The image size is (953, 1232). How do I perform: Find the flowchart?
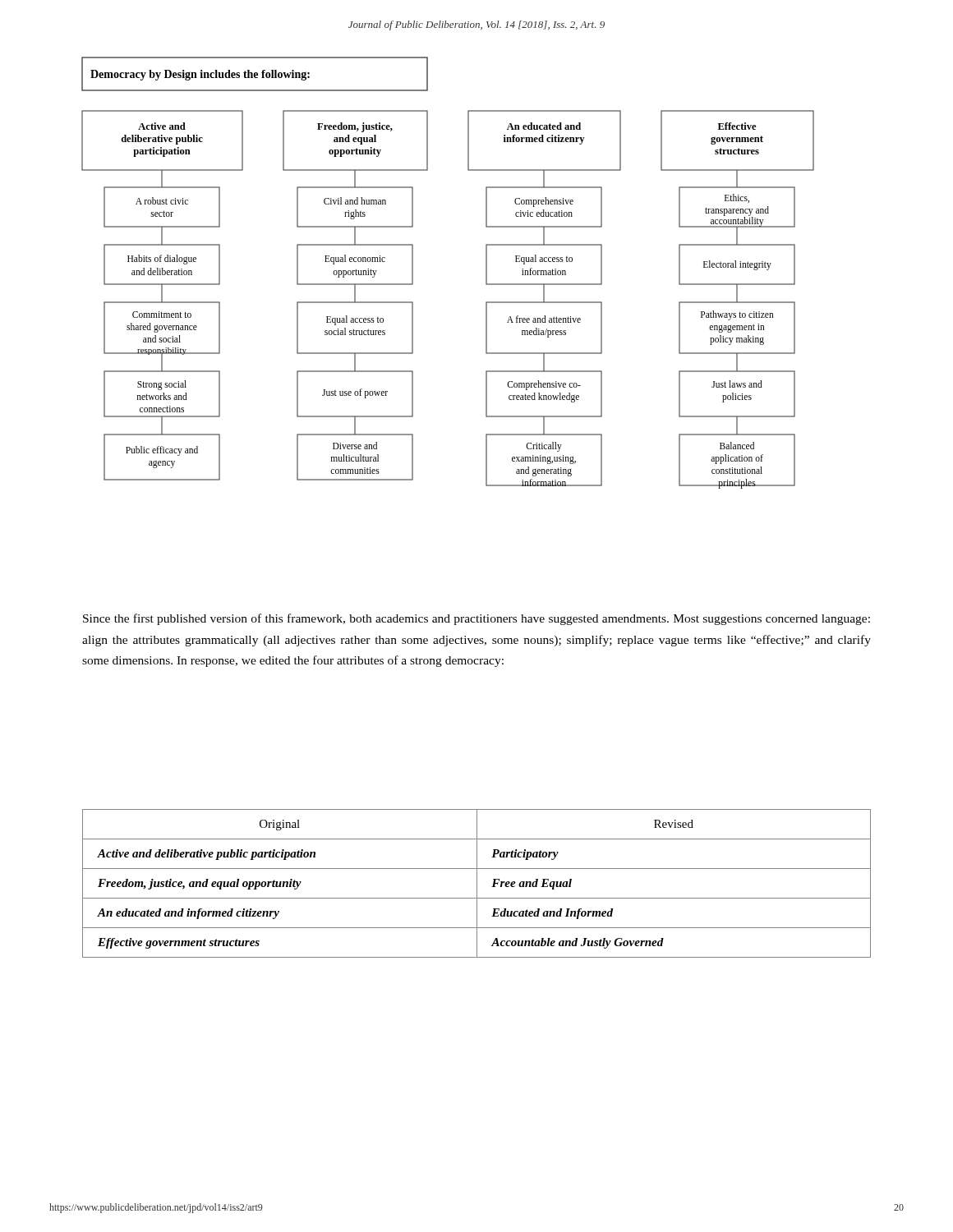[476, 322]
